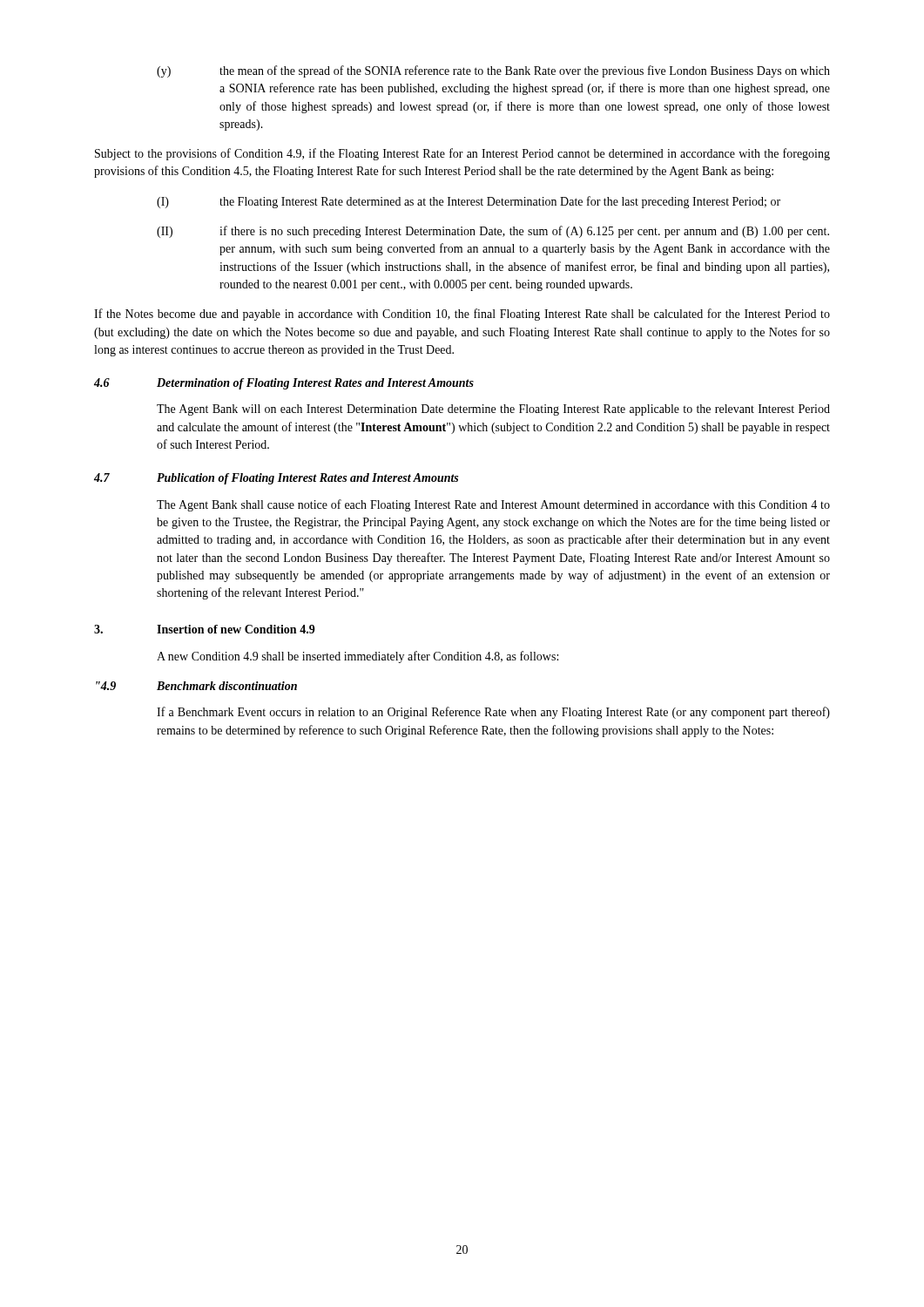Click on the list item containing "(y) the mean of the"

(493, 98)
